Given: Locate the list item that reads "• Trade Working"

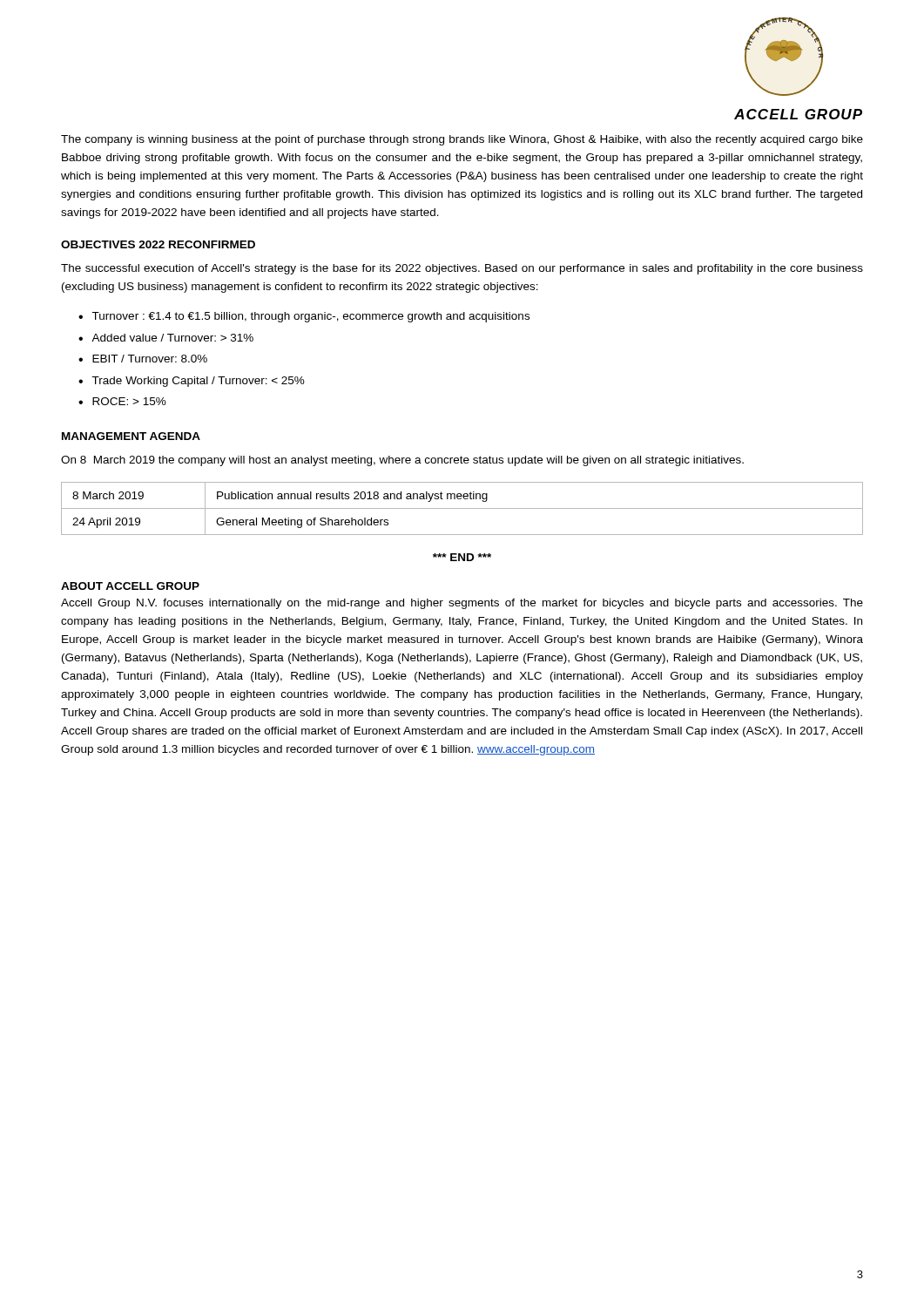Looking at the screenshot, I should [x=191, y=381].
